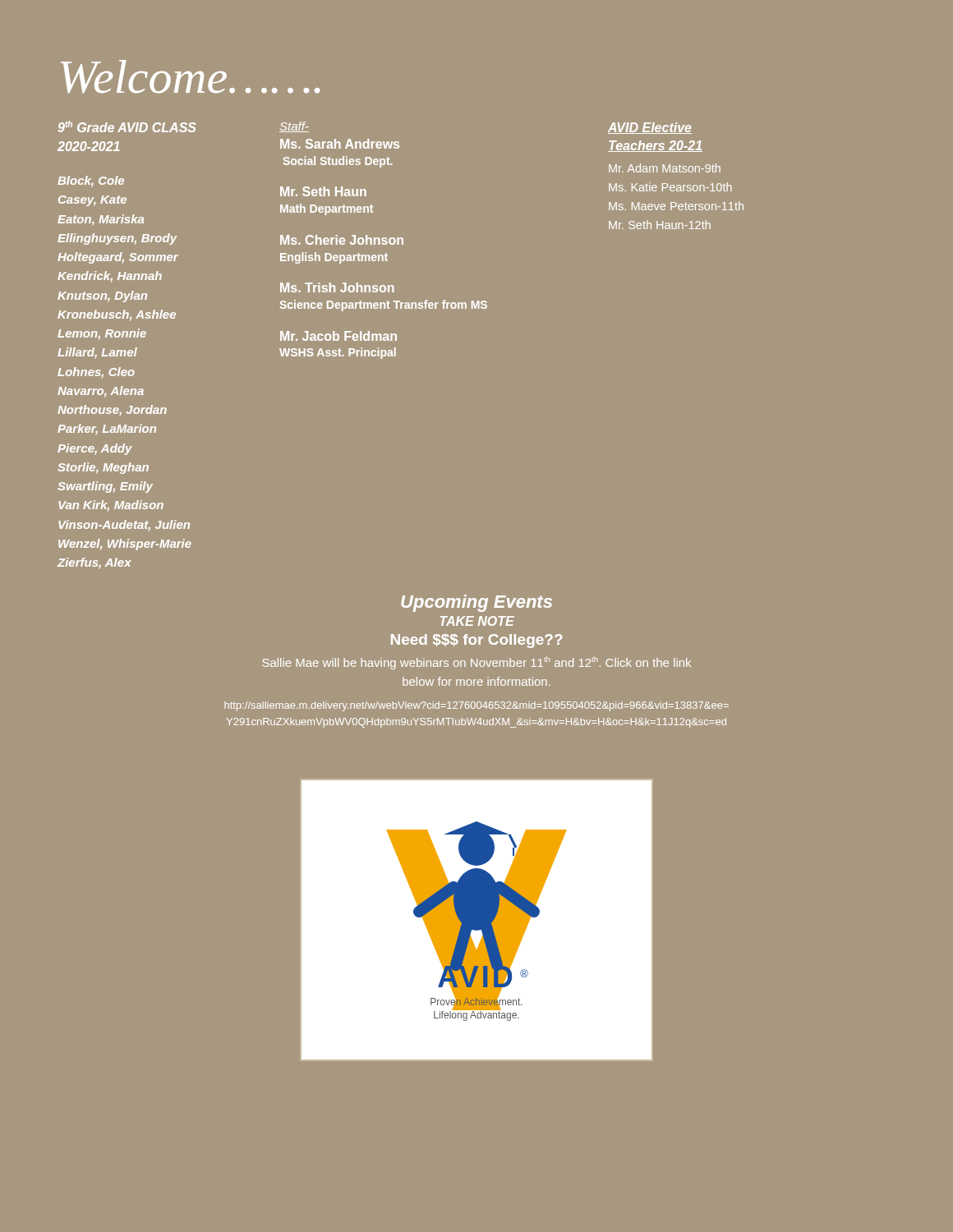Select the block starting "Northouse, Jordan"
This screenshot has height=1232, width=953.
(164, 410)
